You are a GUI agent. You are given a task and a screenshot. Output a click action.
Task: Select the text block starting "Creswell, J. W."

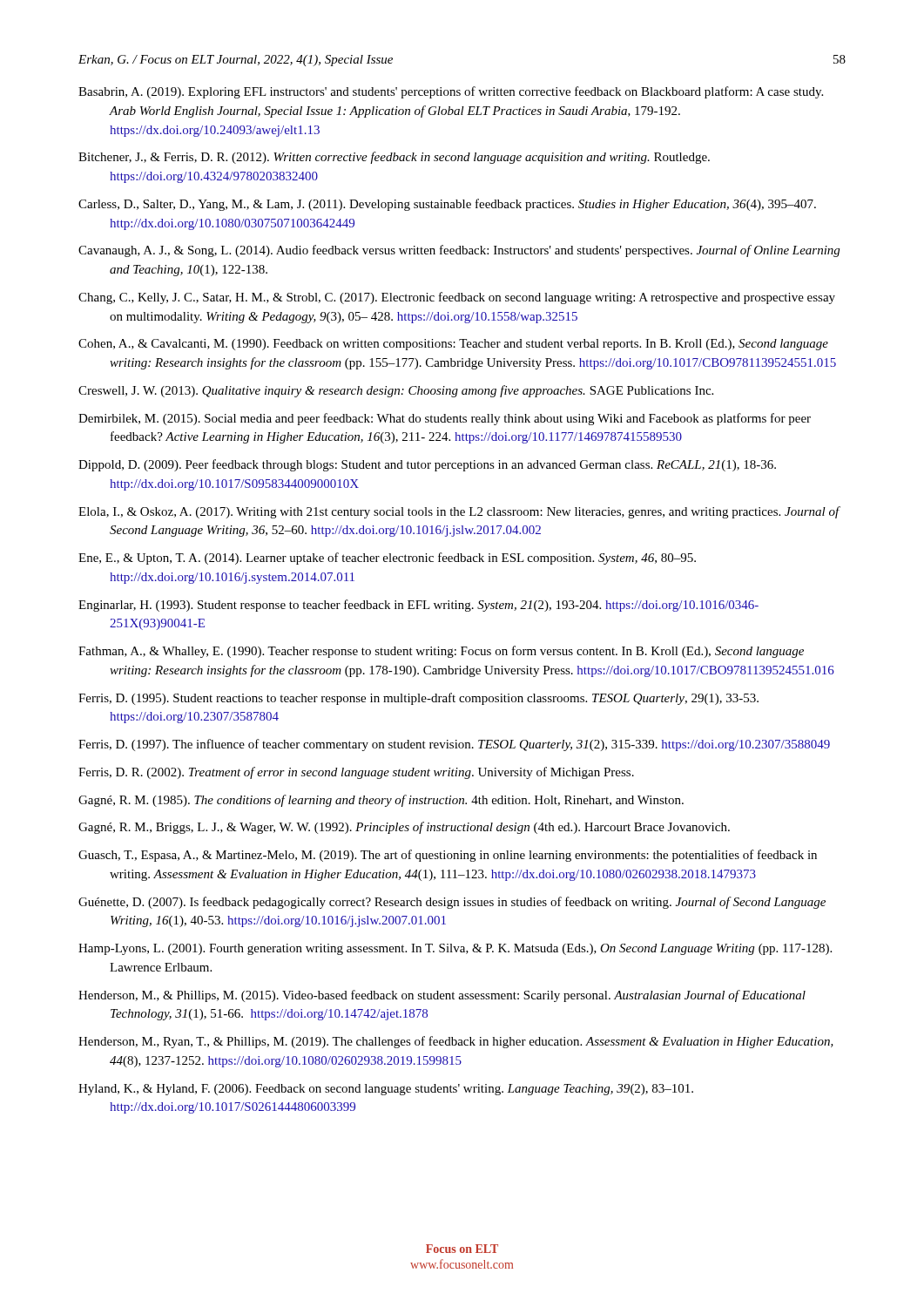tap(396, 390)
